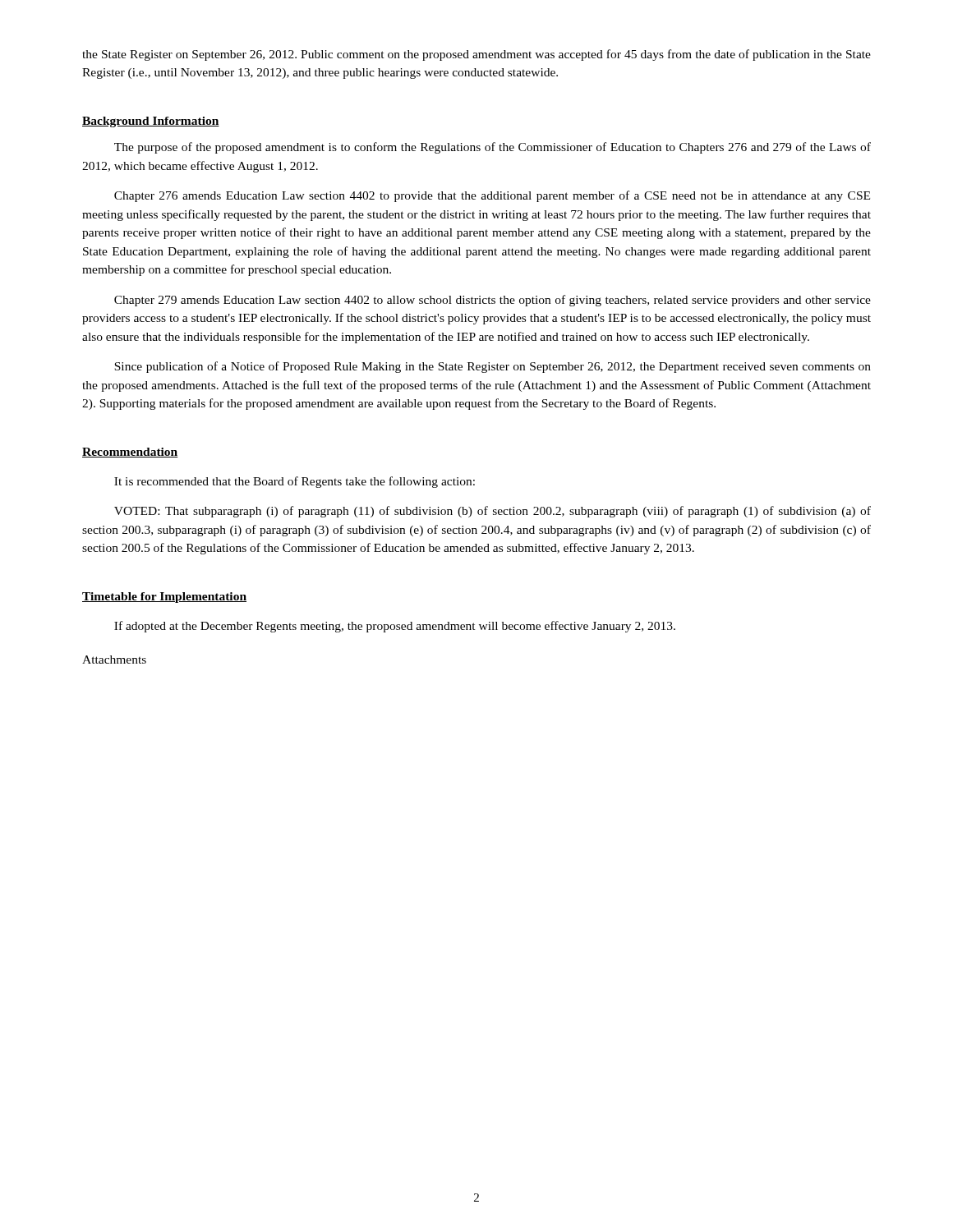Select the text block that reads "Chapter 279 amends Education Law"
Image resolution: width=953 pixels, height=1232 pixels.
(476, 318)
